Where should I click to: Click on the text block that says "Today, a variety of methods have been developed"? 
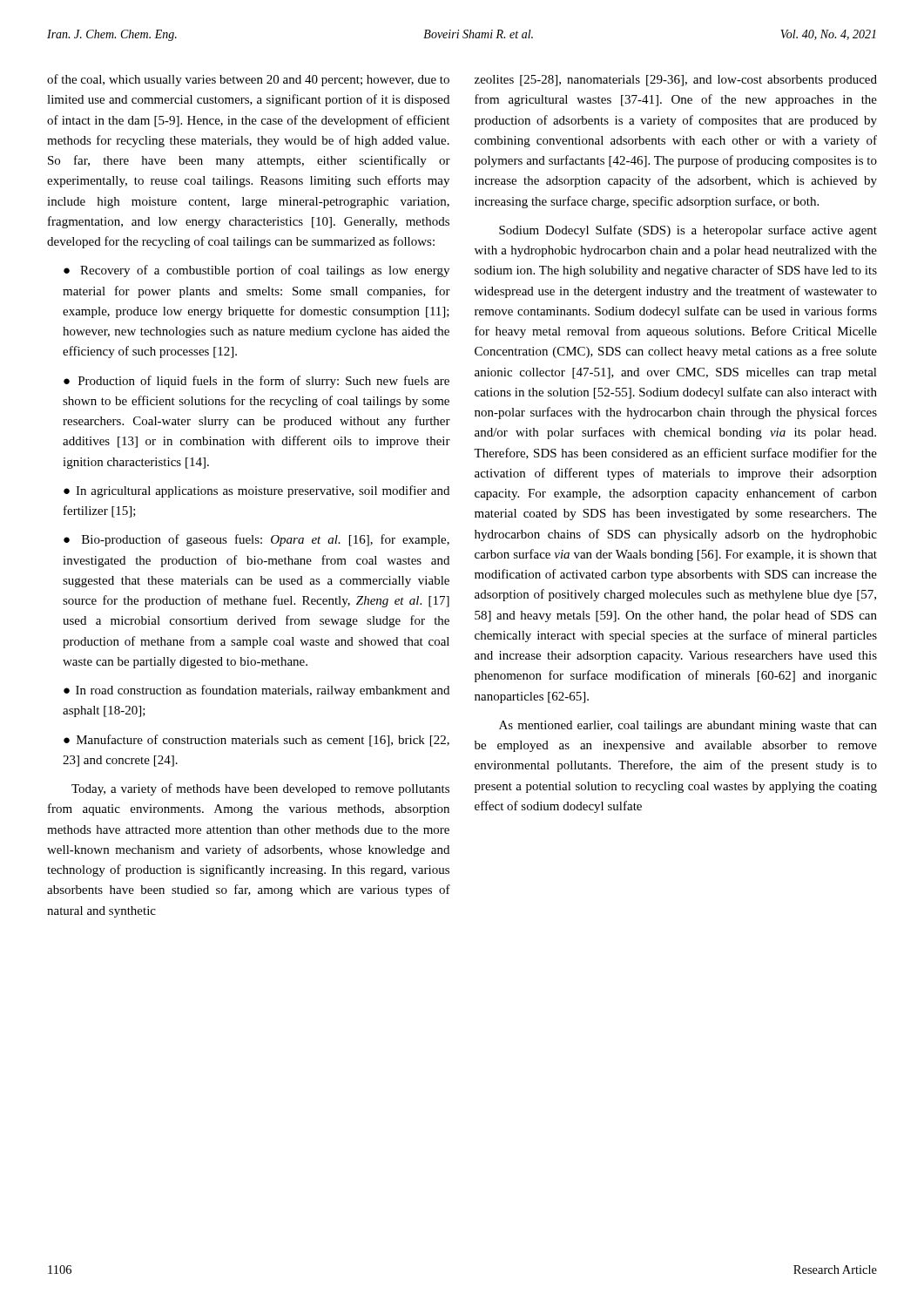[x=248, y=850]
